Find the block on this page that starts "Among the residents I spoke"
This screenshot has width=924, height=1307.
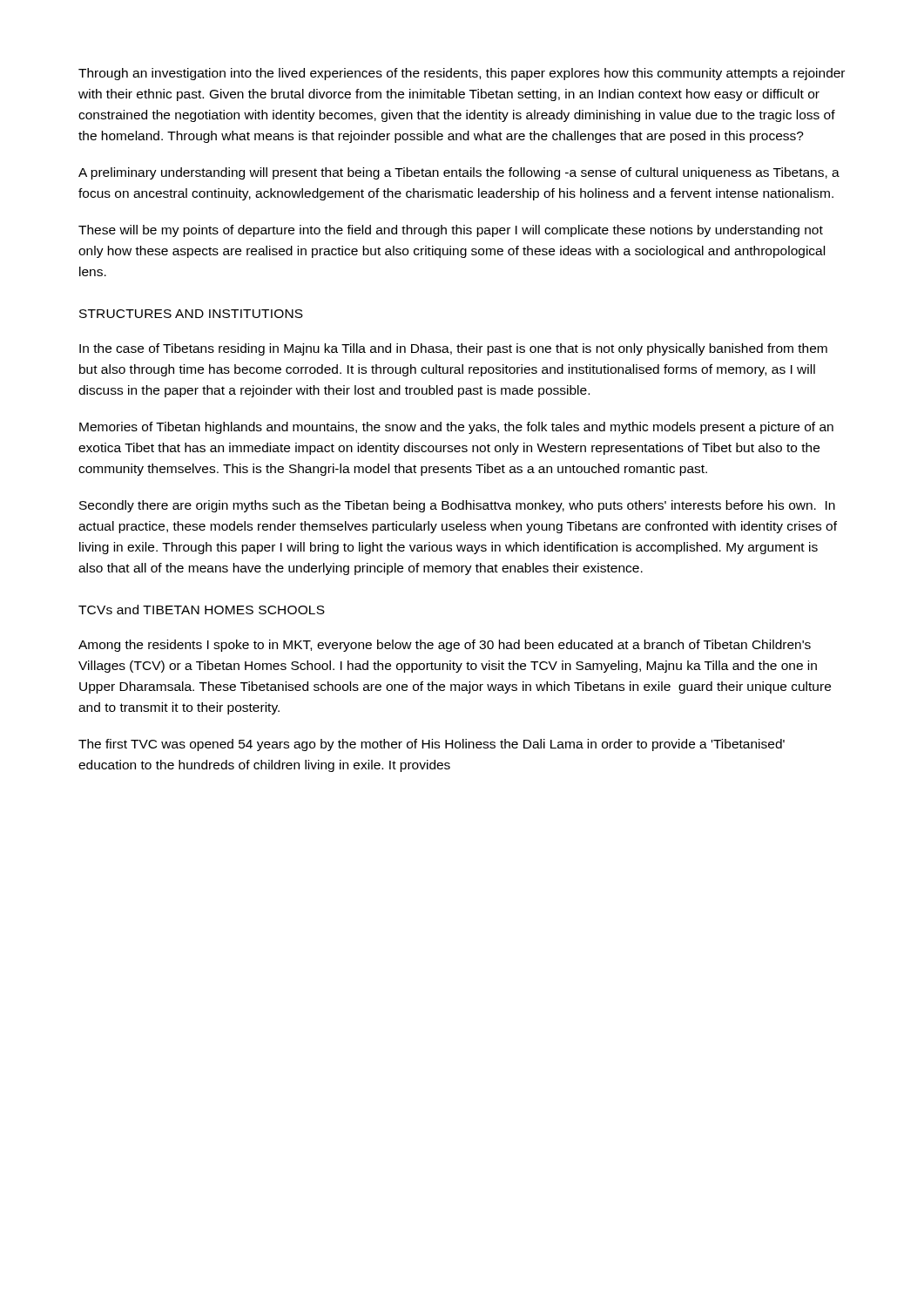coord(455,676)
